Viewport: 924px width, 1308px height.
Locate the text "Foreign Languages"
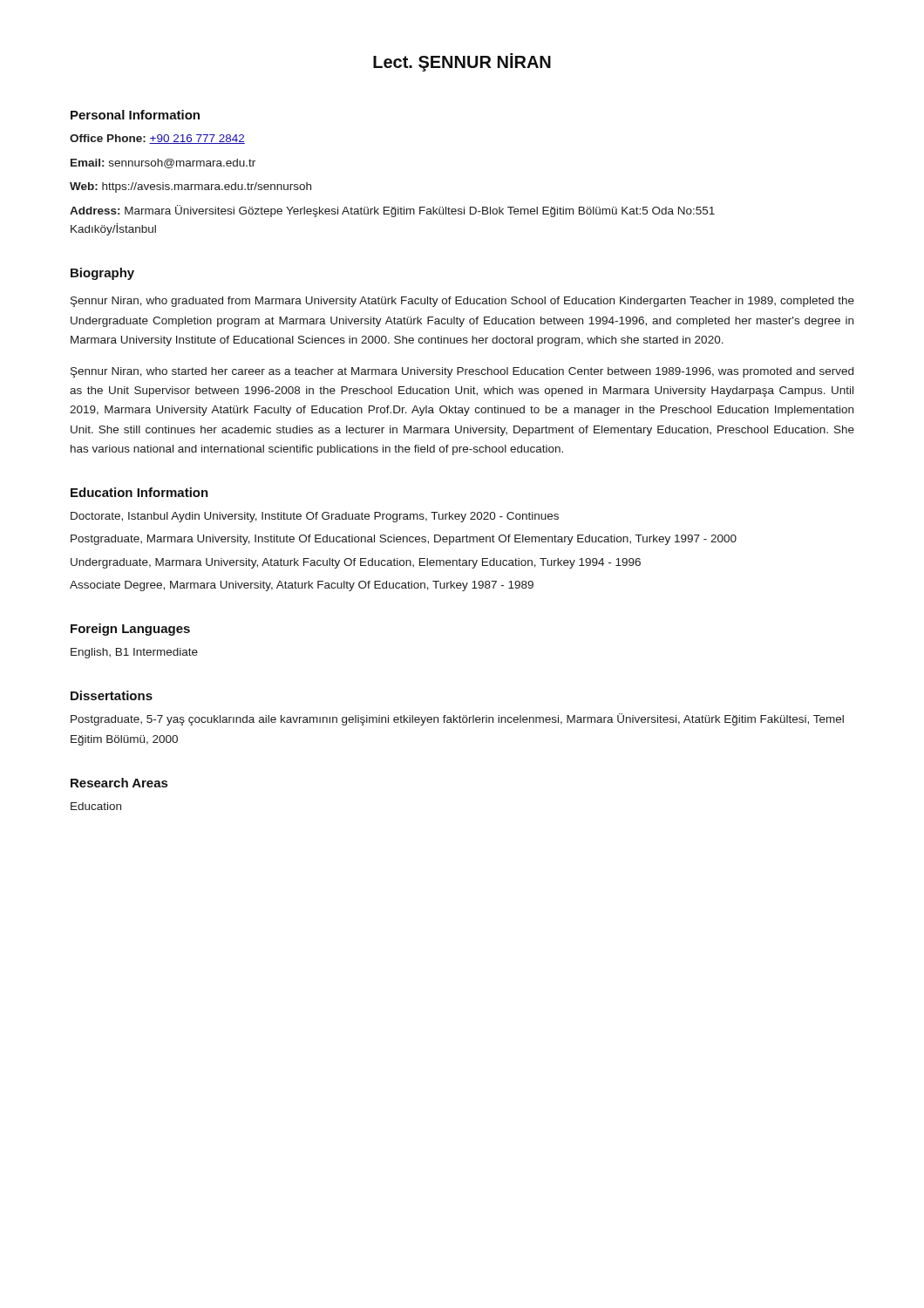pos(130,630)
